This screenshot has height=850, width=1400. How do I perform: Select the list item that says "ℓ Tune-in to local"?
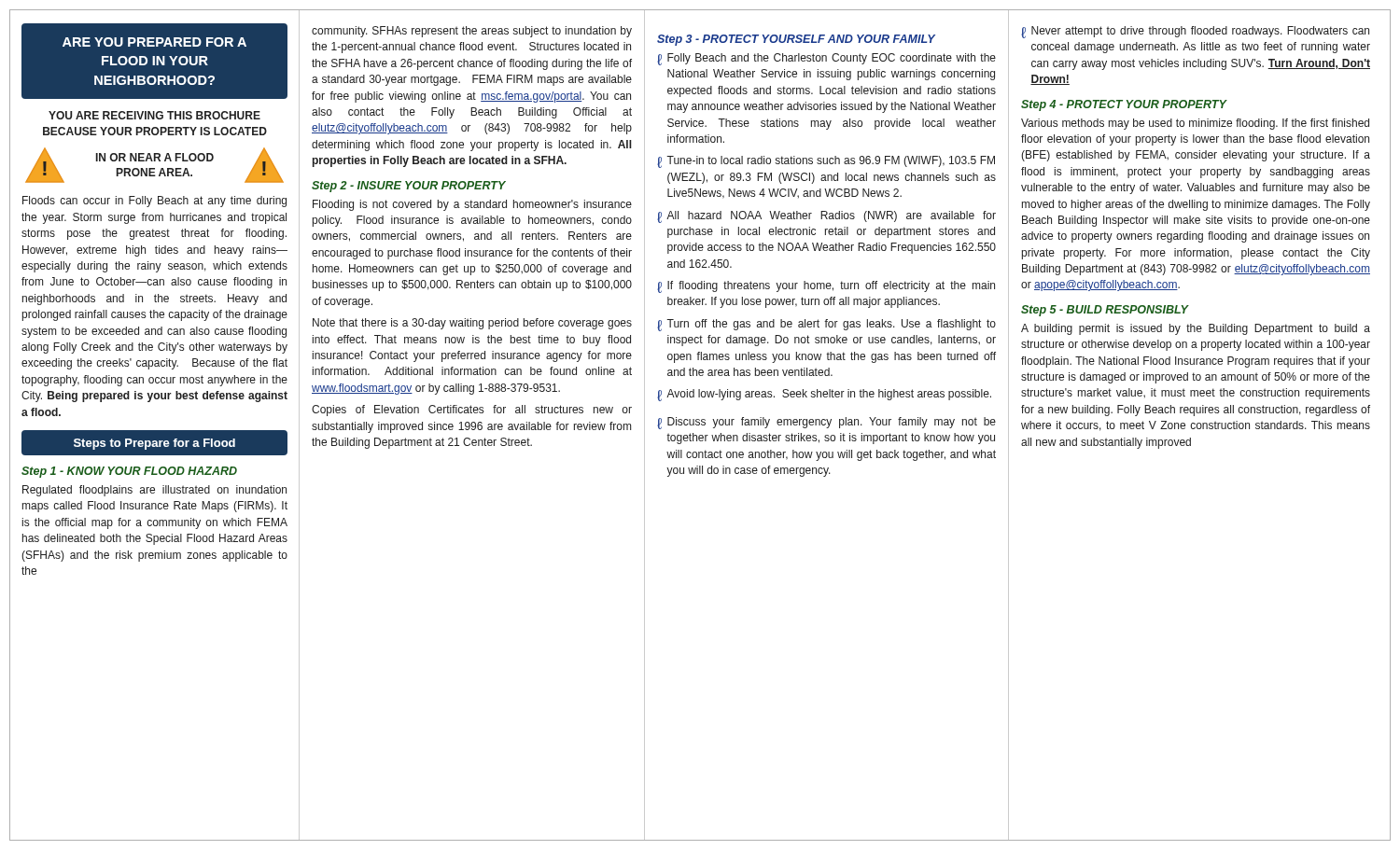(826, 178)
